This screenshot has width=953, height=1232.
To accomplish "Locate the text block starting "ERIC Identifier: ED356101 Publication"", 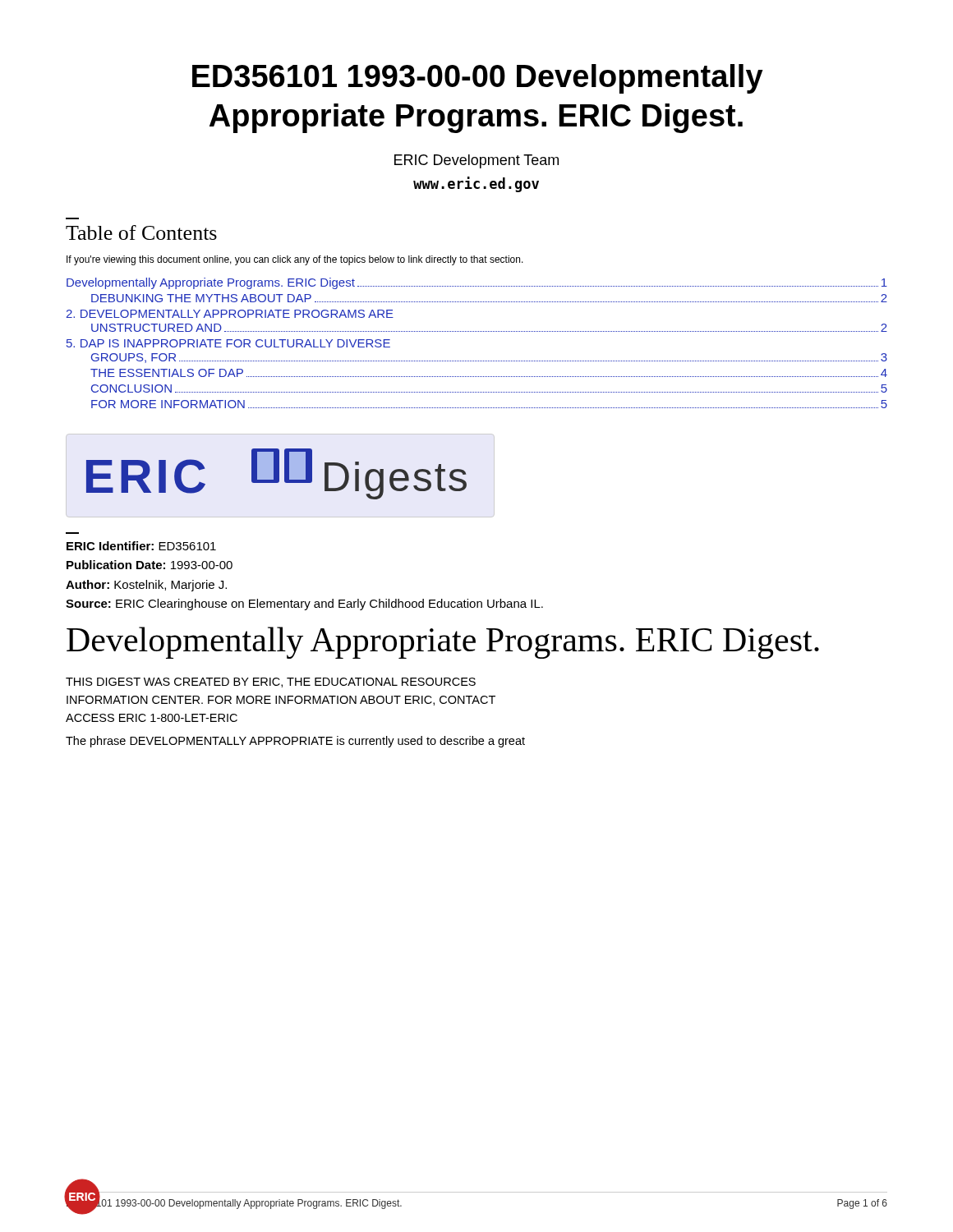I will pyautogui.click(x=141, y=546).
